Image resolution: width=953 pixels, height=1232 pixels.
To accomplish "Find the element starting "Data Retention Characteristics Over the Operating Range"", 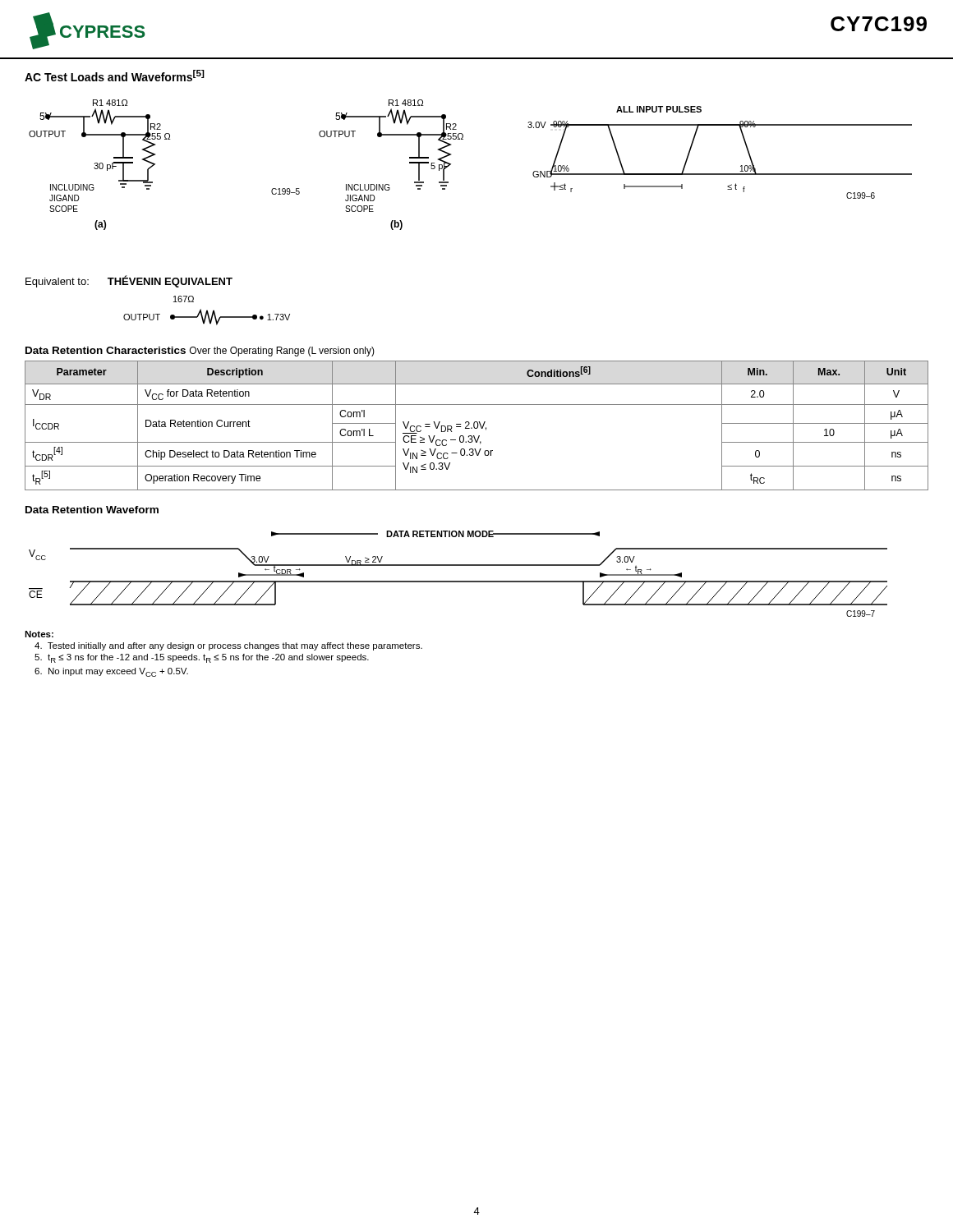I will tap(200, 350).
